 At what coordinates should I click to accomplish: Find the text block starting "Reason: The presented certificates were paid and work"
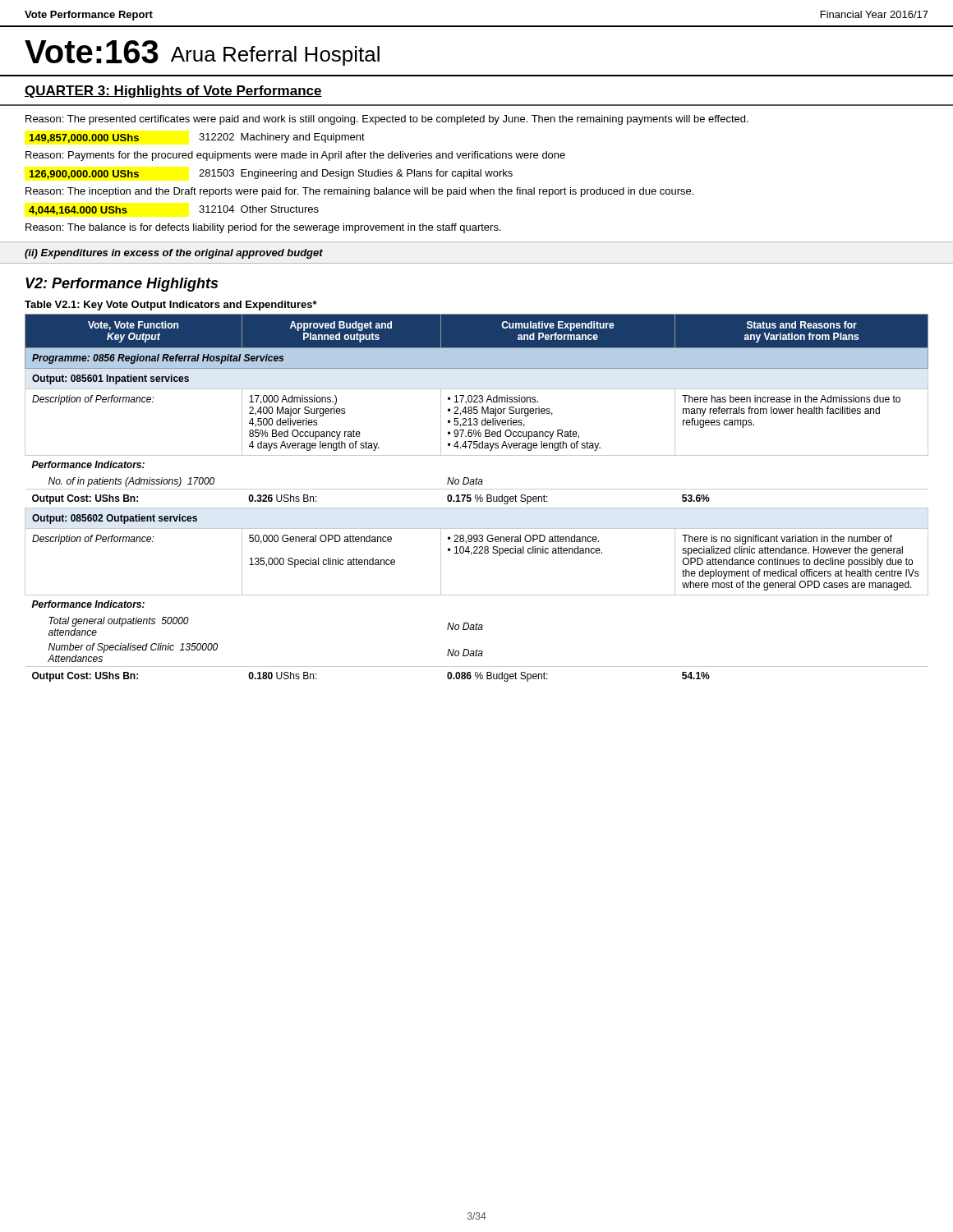(387, 119)
